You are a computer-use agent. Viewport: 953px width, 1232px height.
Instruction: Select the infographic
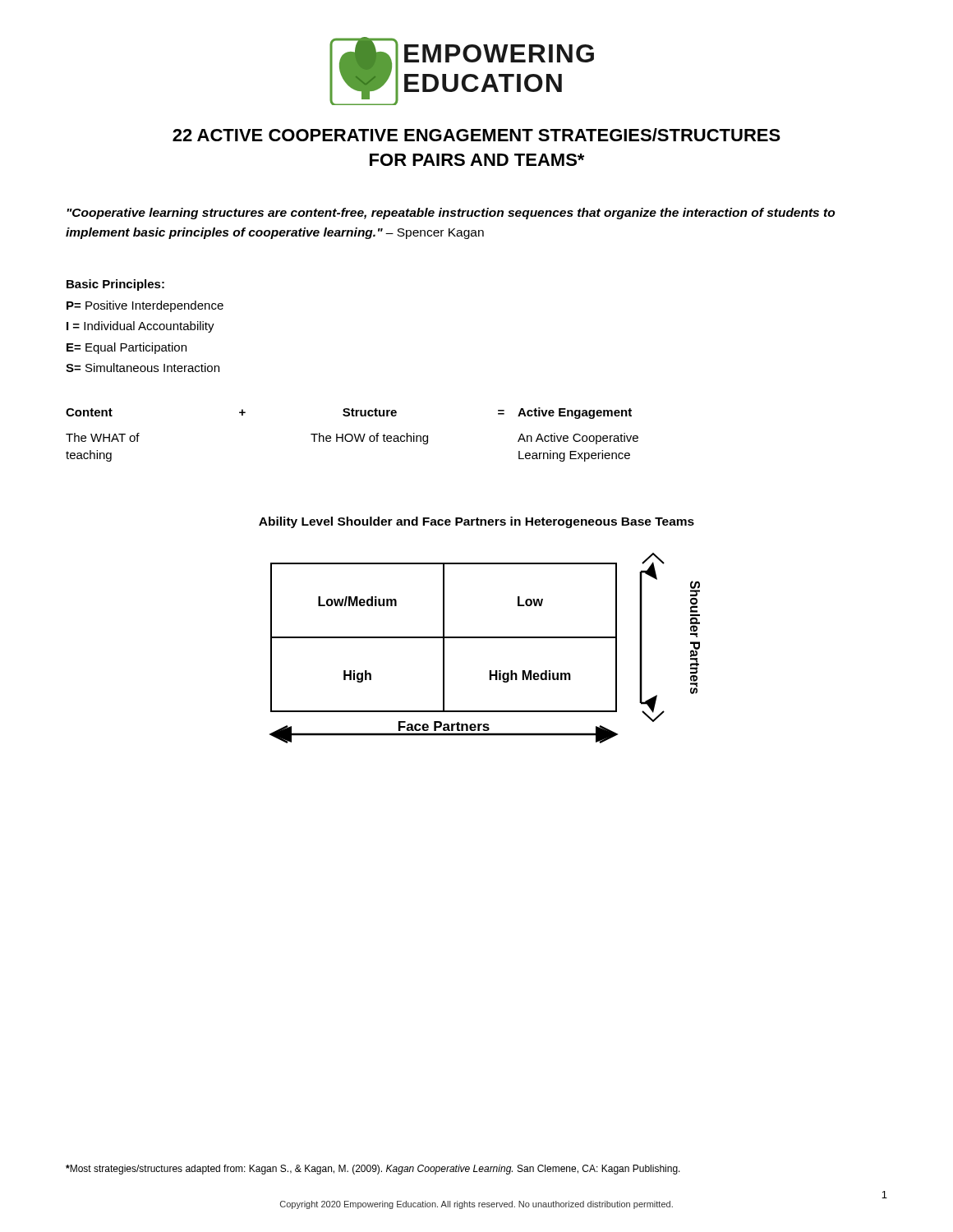[x=476, y=662]
